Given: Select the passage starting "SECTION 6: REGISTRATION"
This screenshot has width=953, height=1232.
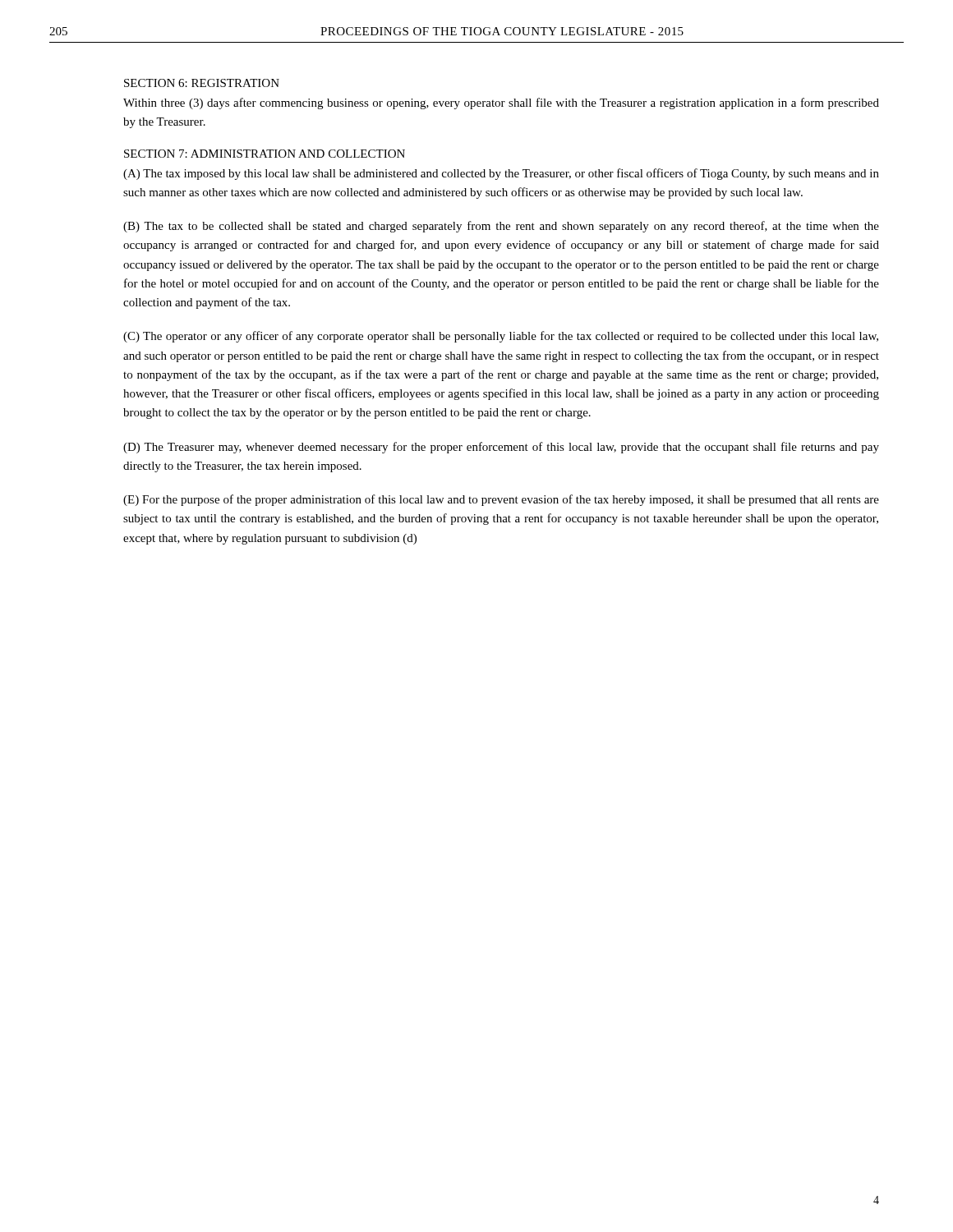Looking at the screenshot, I should 201,83.
